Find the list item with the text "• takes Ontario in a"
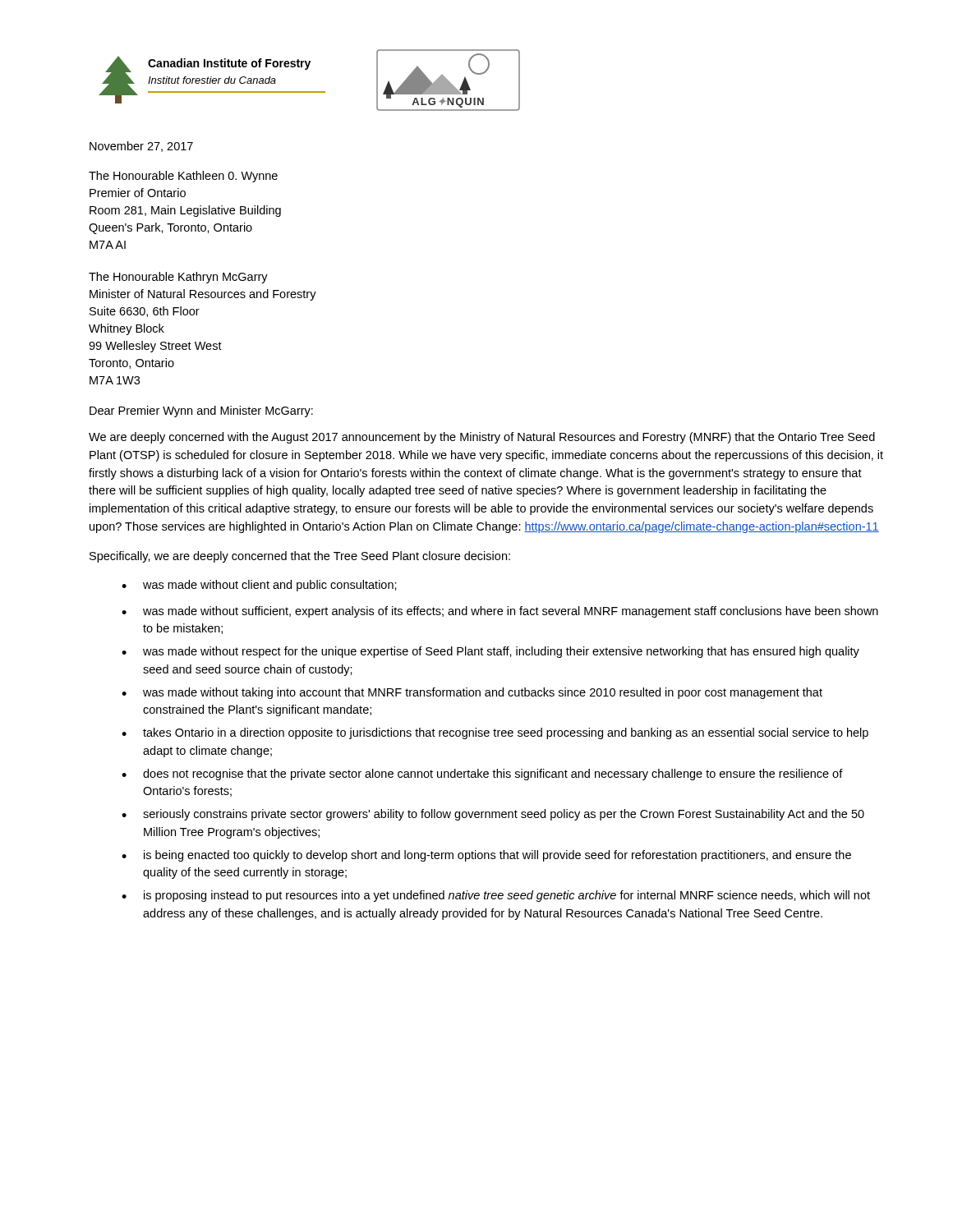Screen dimensions: 1232x953 (x=504, y=742)
